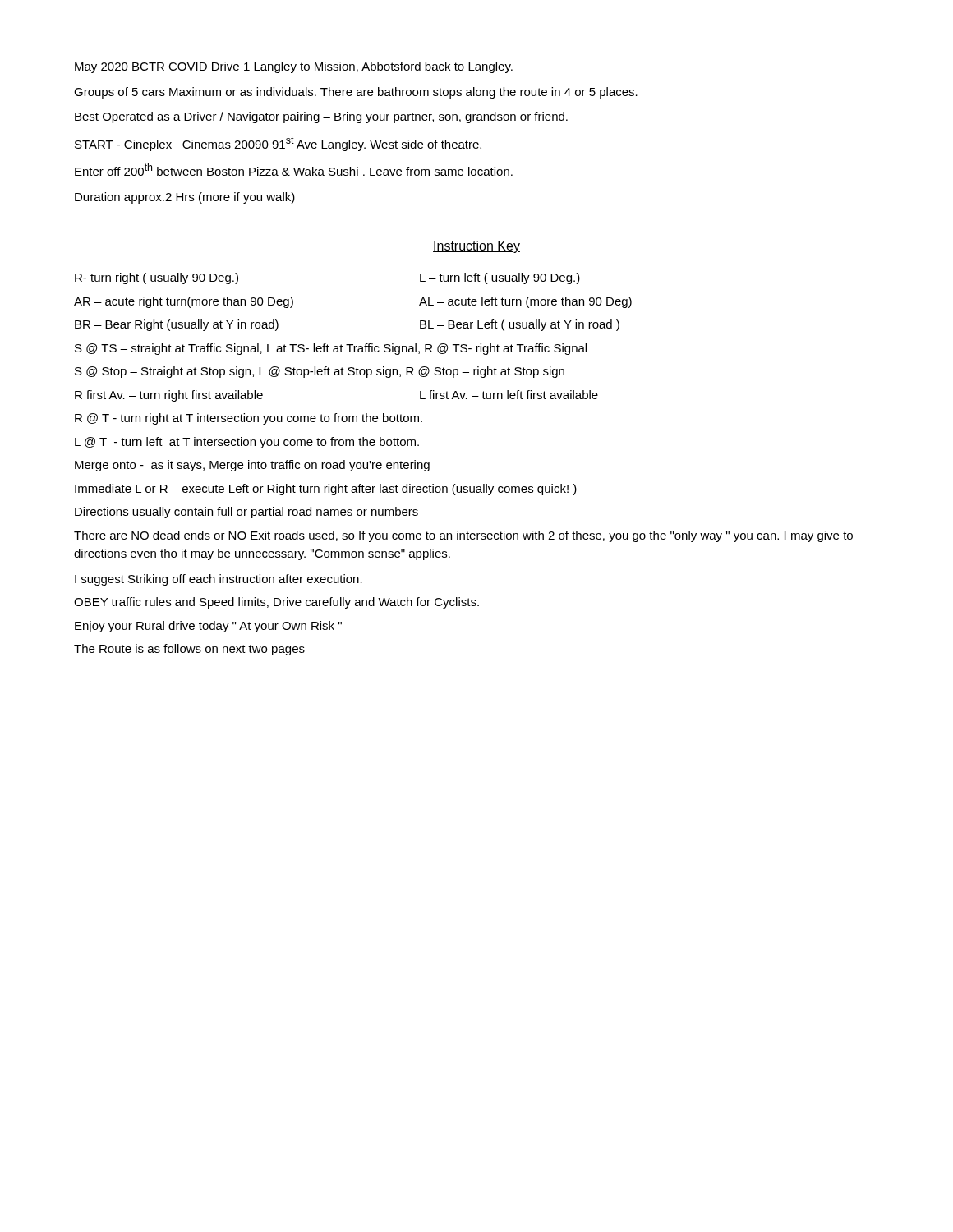
Task: Locate the text block with the text "Merge onto - as"
Action: [x=252, y=464]
